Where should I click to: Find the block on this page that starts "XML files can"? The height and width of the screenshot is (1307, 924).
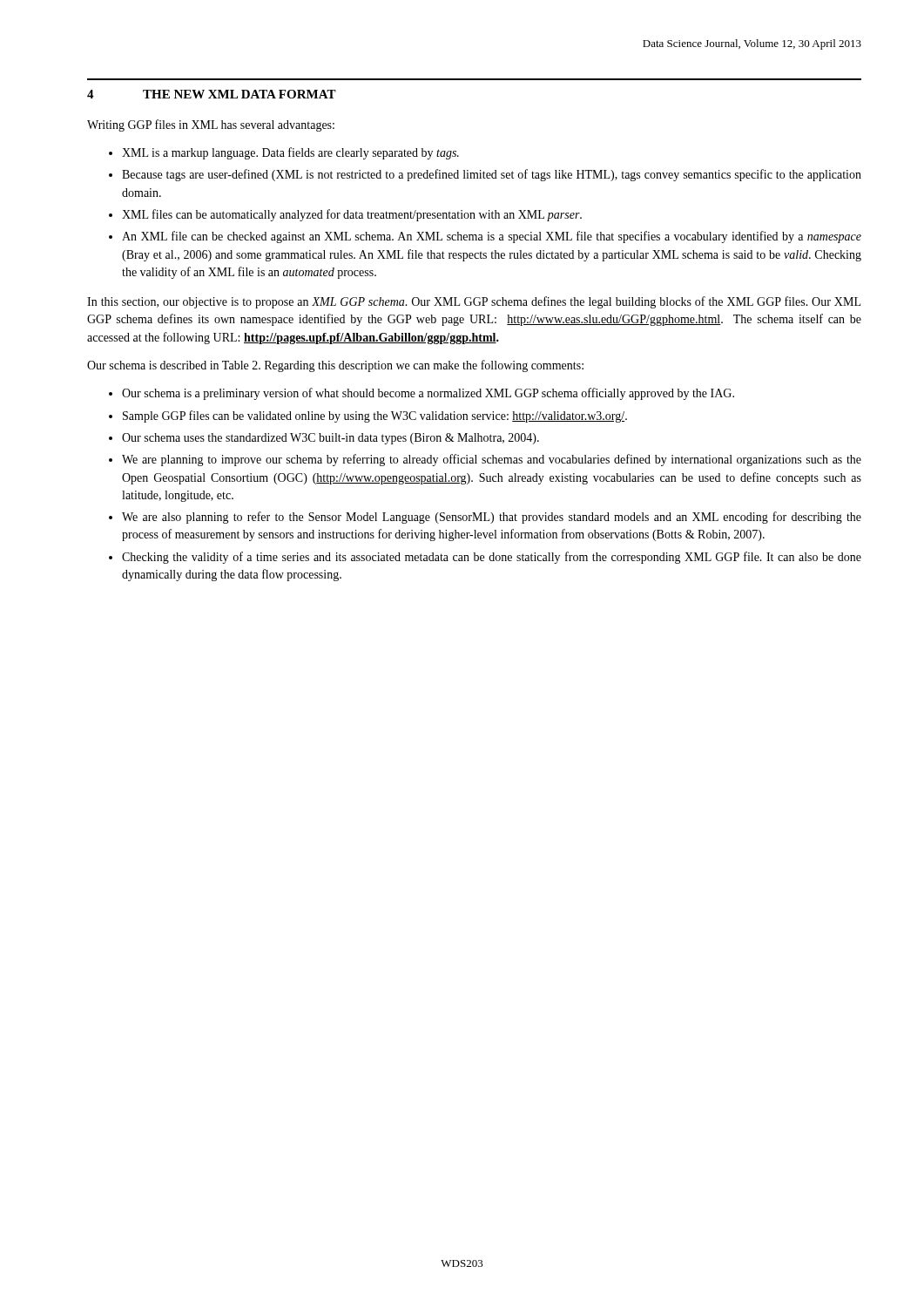pyautogui.click(x=352, y=215)
